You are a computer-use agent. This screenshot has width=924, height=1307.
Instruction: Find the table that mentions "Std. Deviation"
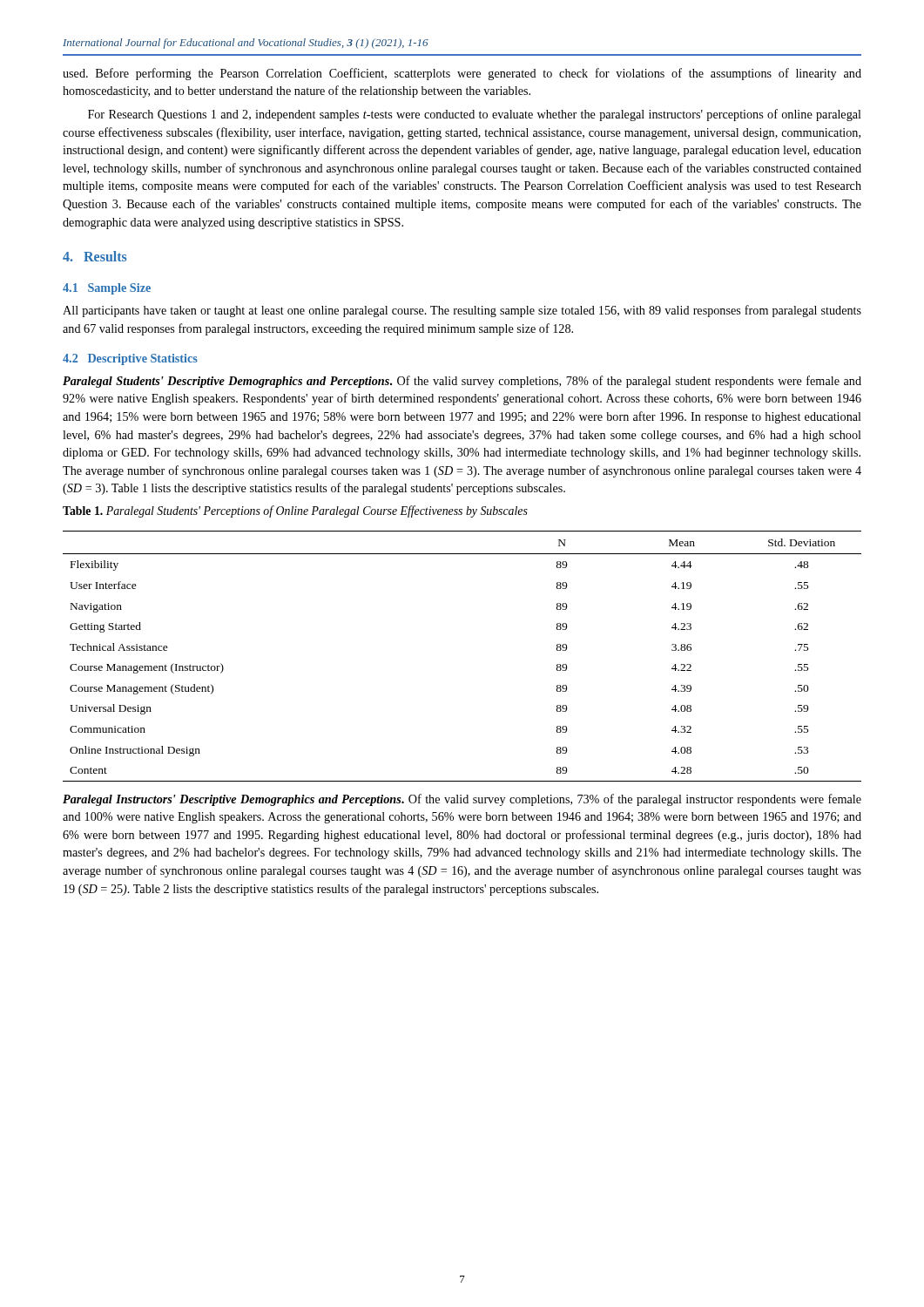coord(462,656)
